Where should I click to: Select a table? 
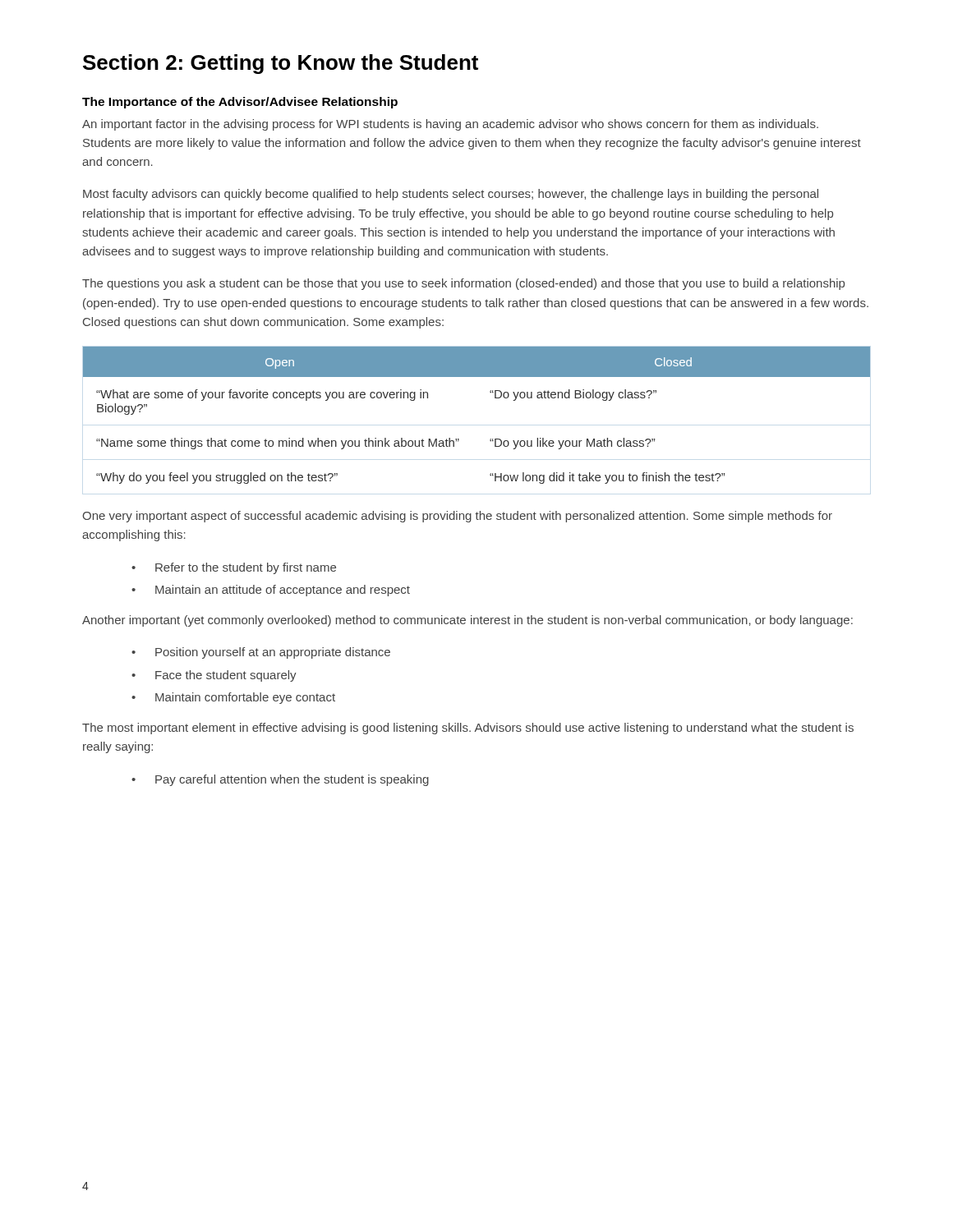point(476,420)
